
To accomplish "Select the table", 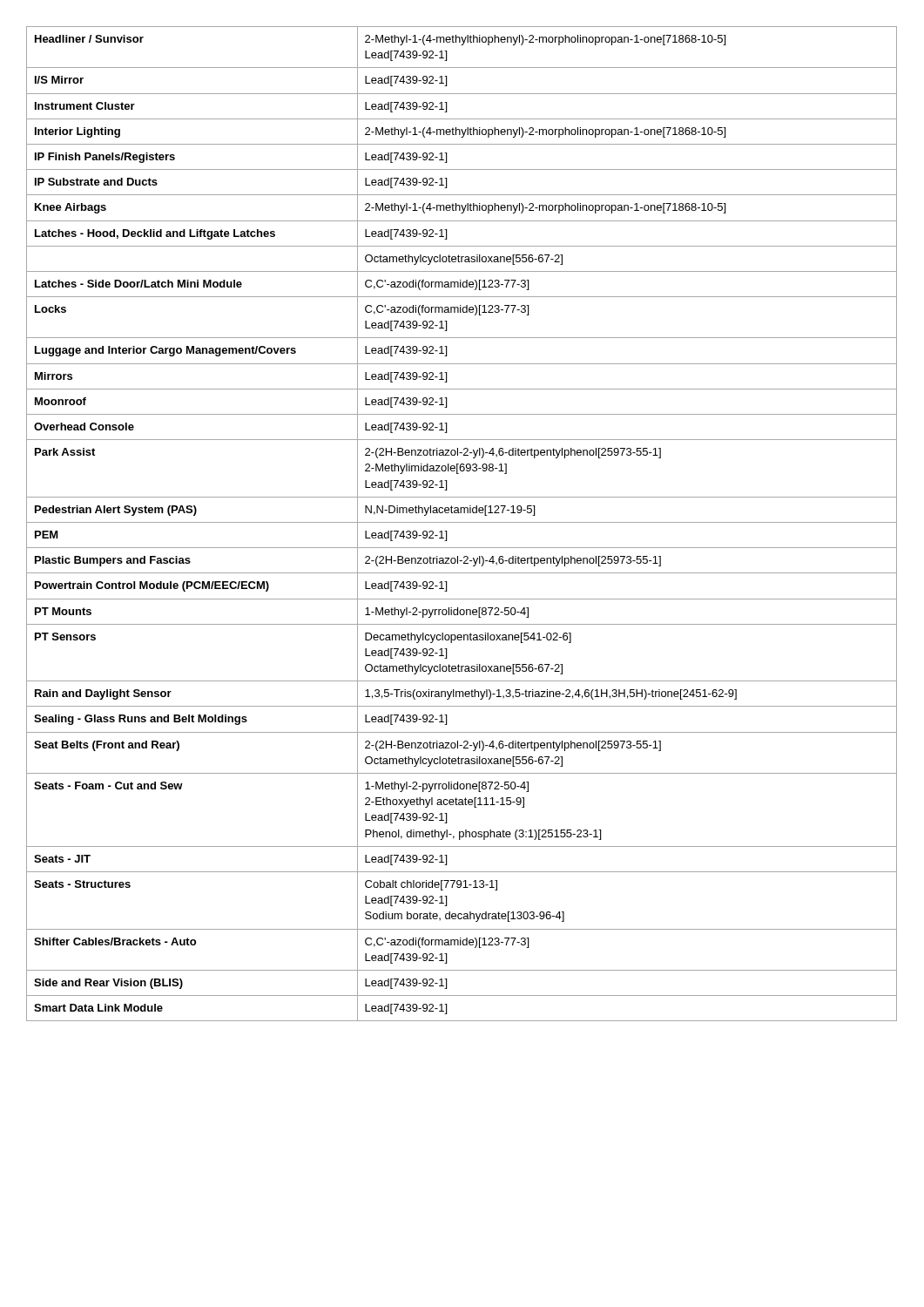I will tap(462, 524).
